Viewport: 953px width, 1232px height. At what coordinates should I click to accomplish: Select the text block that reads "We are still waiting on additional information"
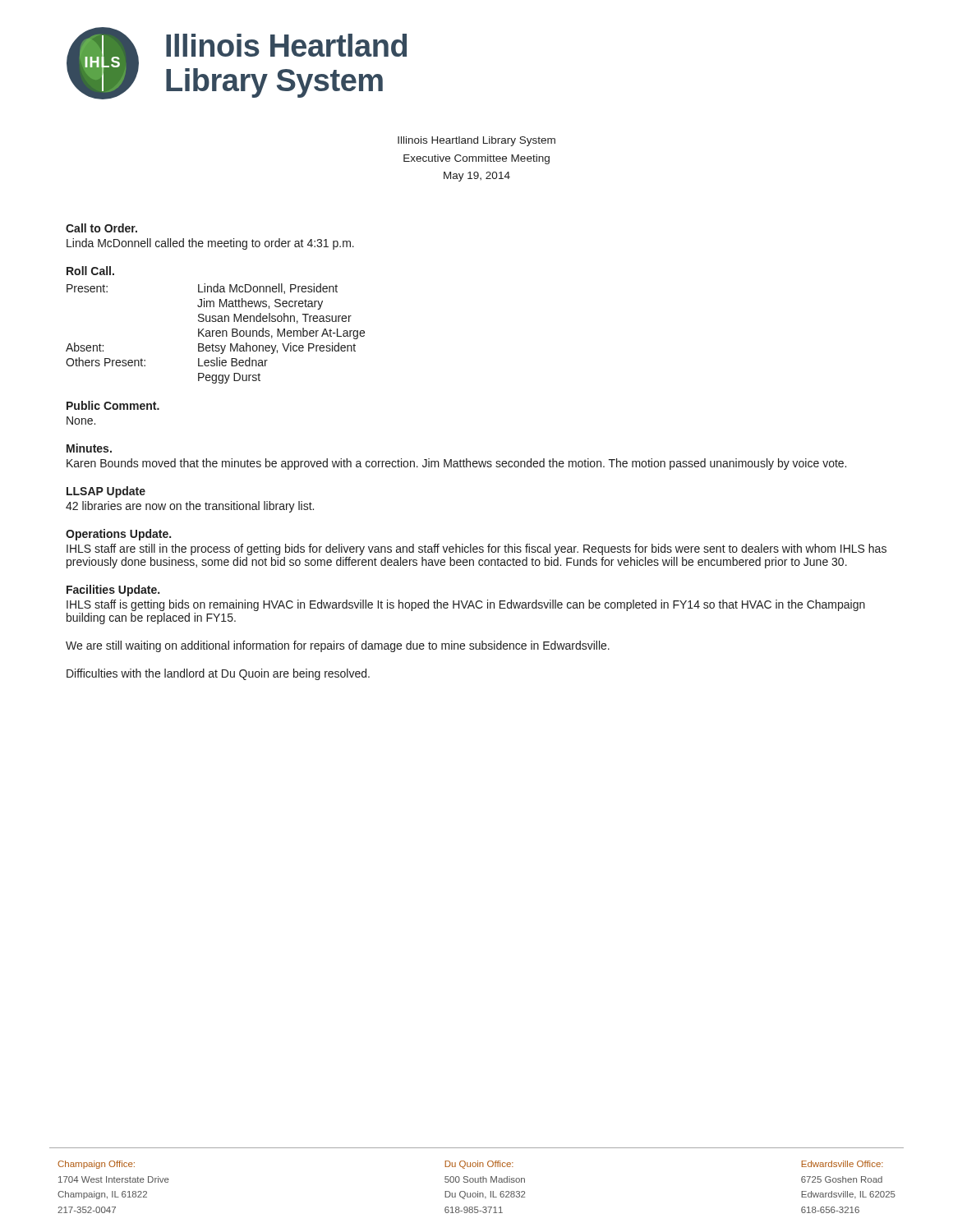338,646
